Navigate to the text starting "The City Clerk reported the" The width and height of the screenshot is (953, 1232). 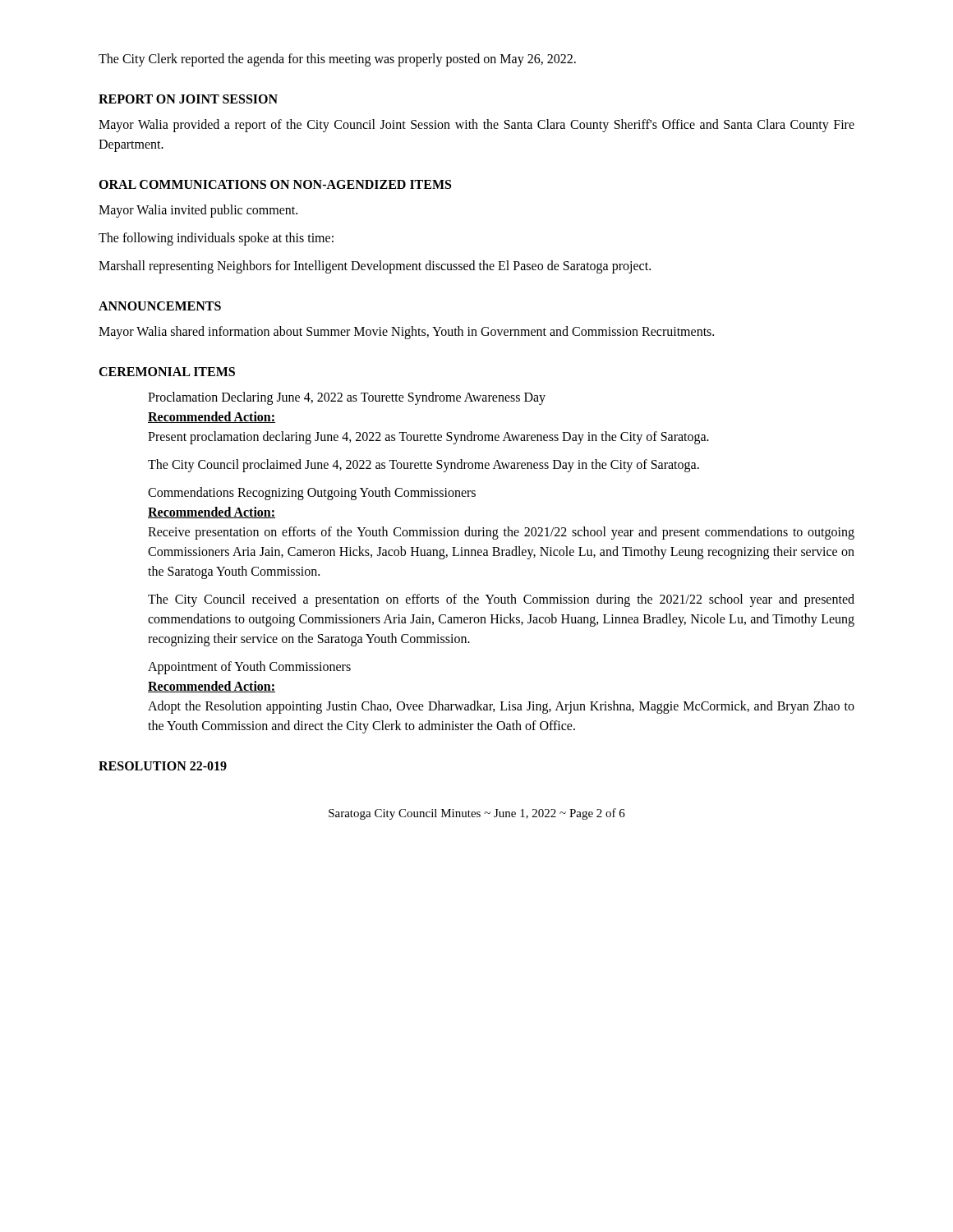pos(338,59)
